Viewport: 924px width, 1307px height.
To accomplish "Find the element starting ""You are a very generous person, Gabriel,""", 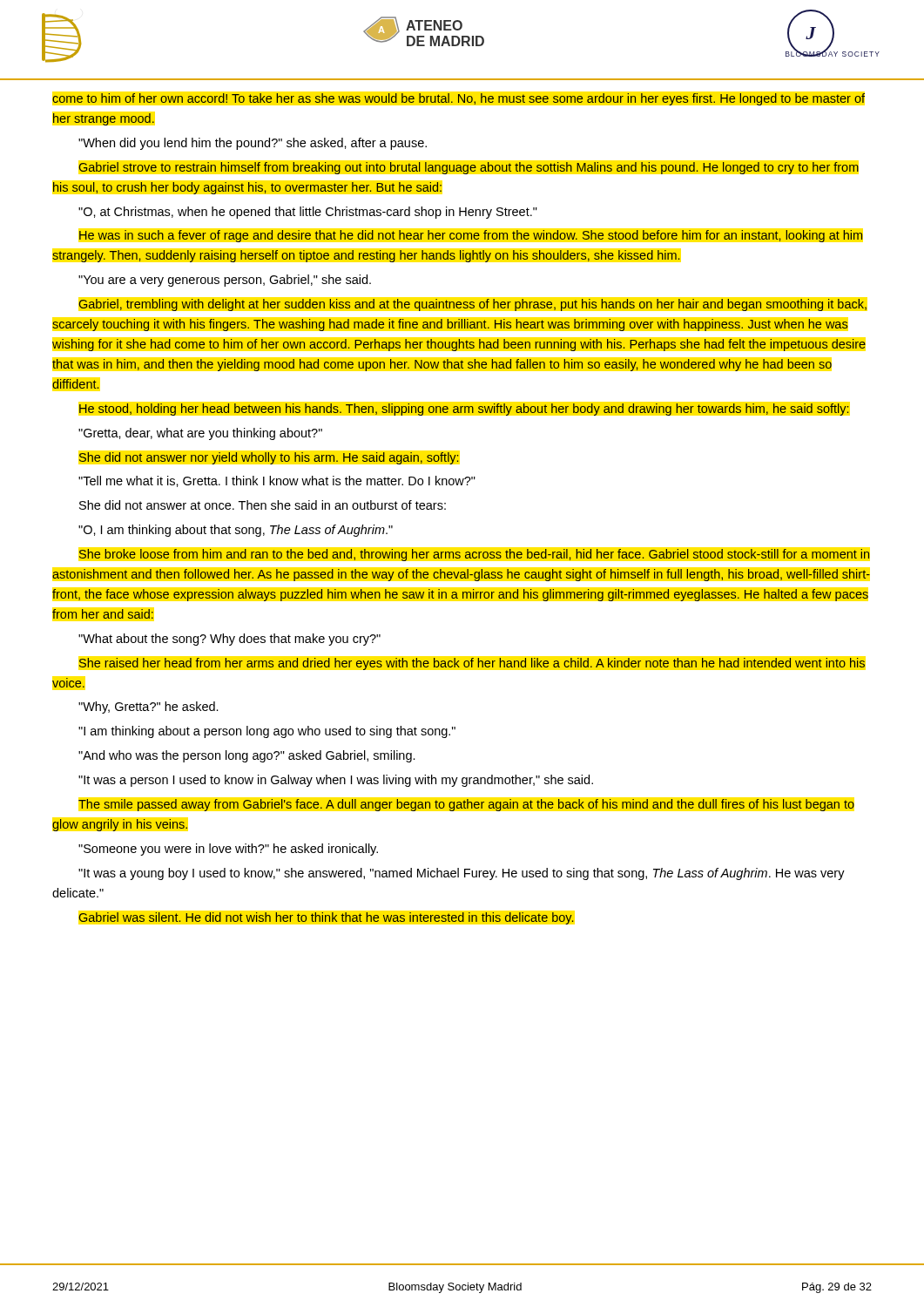I will click(225, 280).
